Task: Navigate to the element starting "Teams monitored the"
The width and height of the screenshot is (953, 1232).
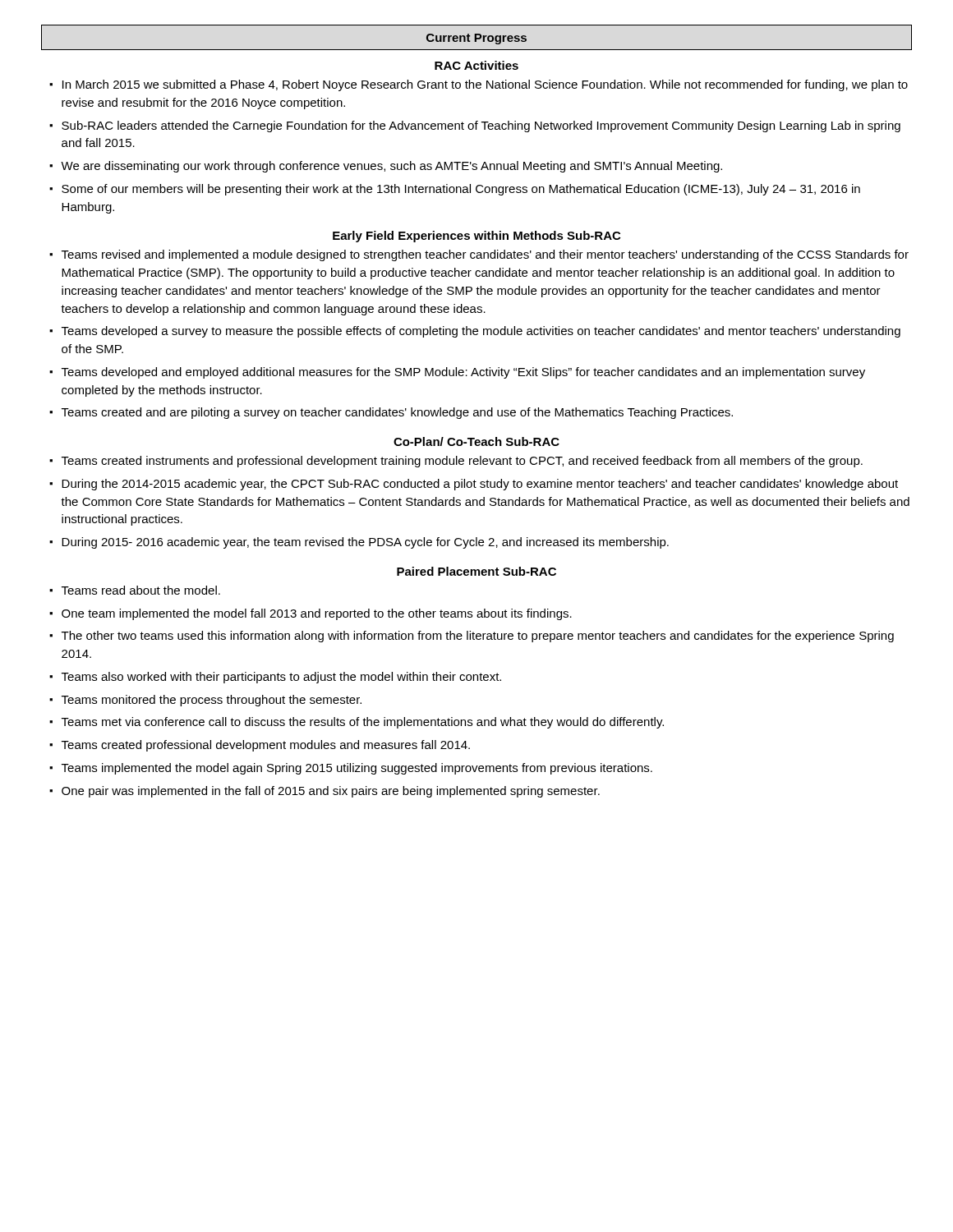Action: coord(212,701)
